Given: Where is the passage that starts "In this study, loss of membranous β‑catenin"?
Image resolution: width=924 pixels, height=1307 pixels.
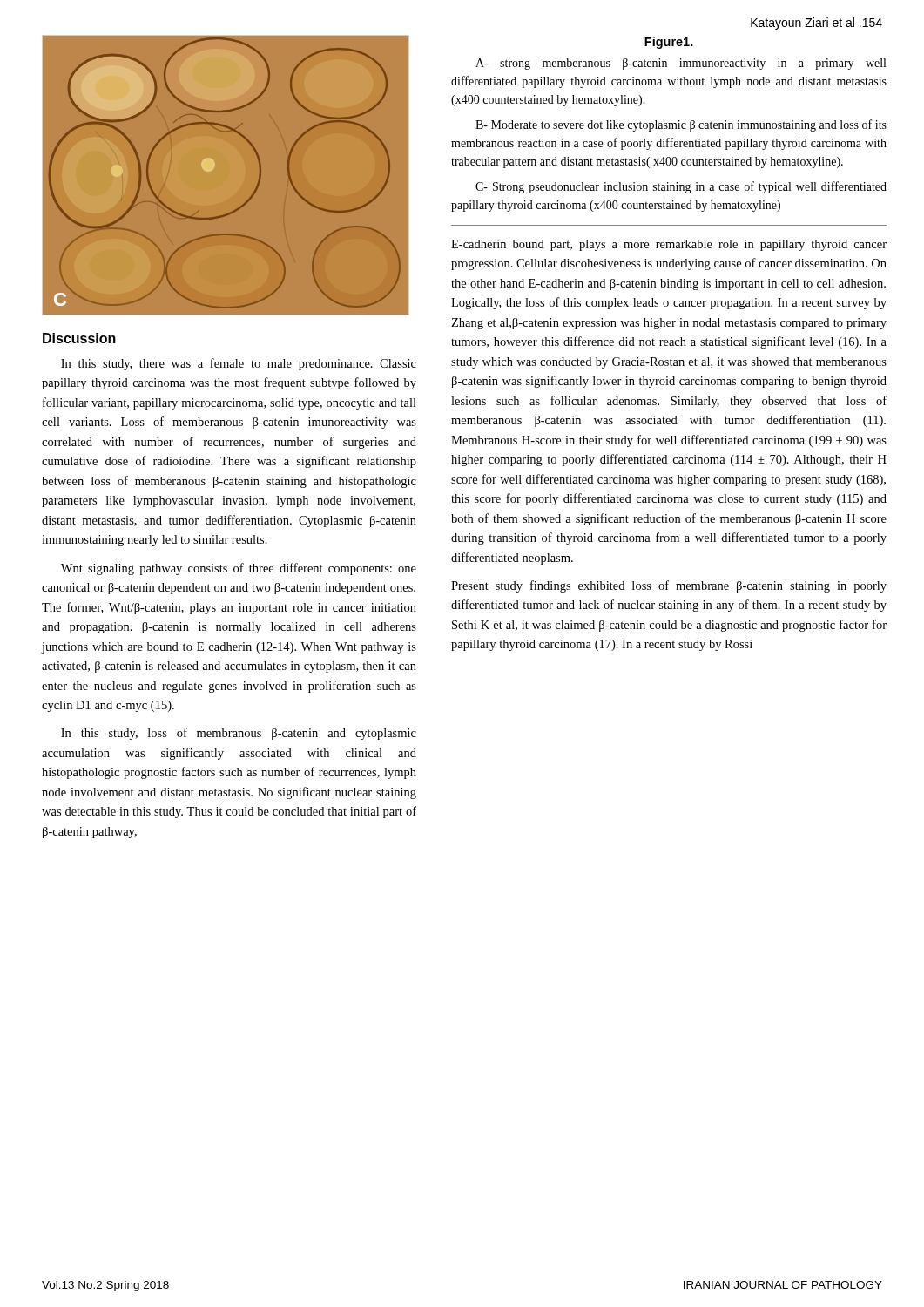Looking at the screenshot, I should click(x=229, y=782).
